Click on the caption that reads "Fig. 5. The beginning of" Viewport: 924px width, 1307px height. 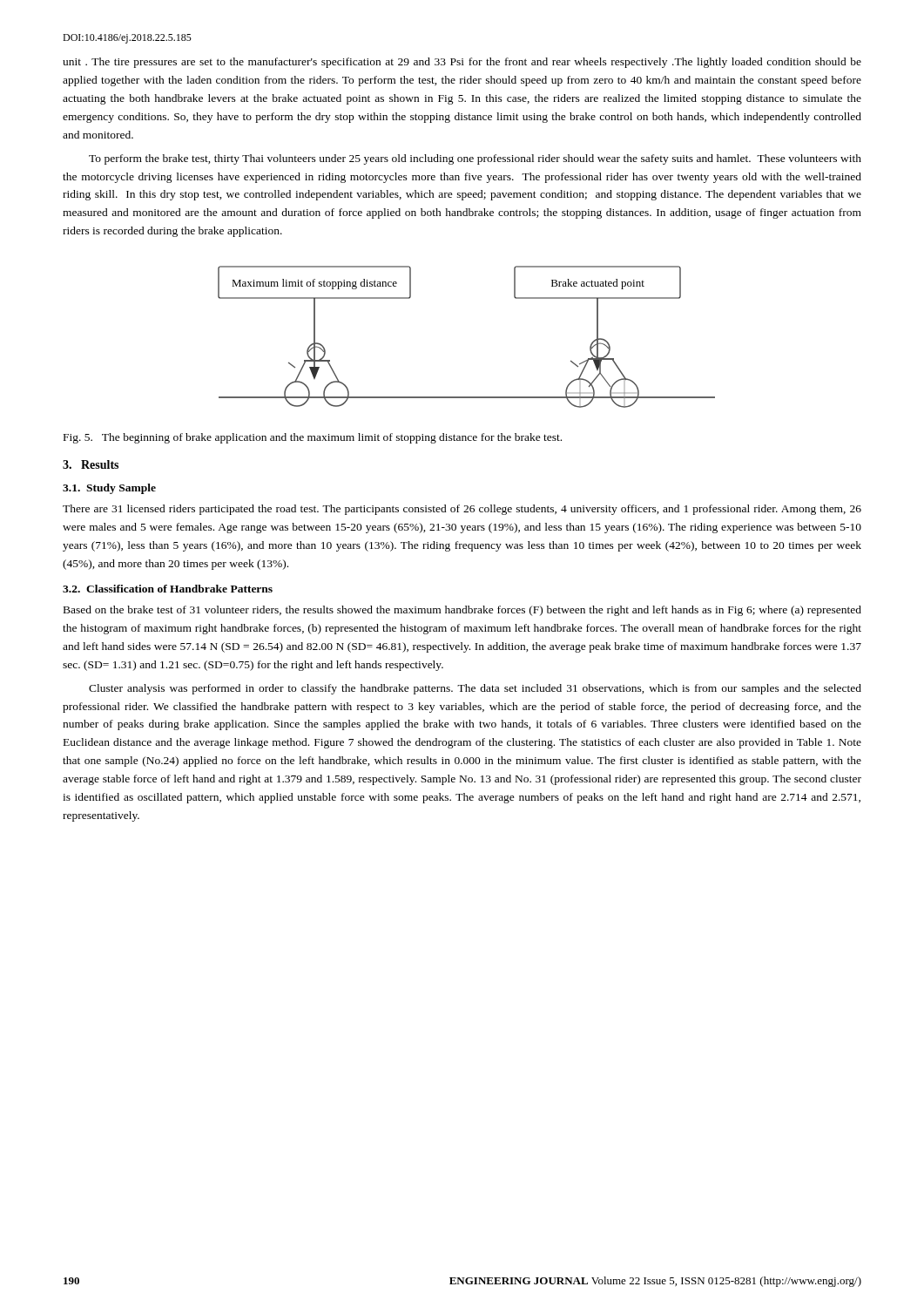click(313, 437)
